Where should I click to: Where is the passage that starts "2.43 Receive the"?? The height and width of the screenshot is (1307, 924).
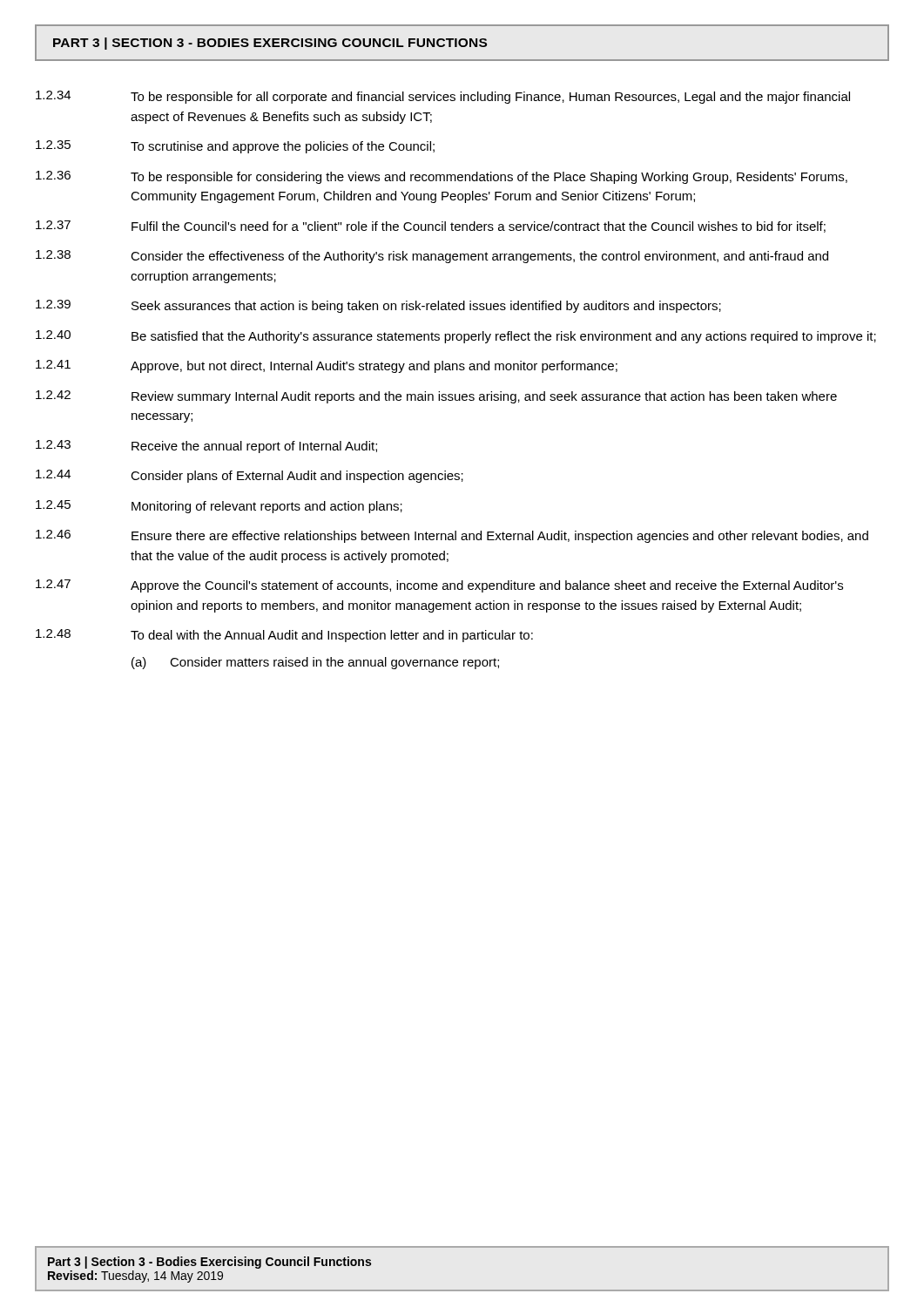point(206,447)
